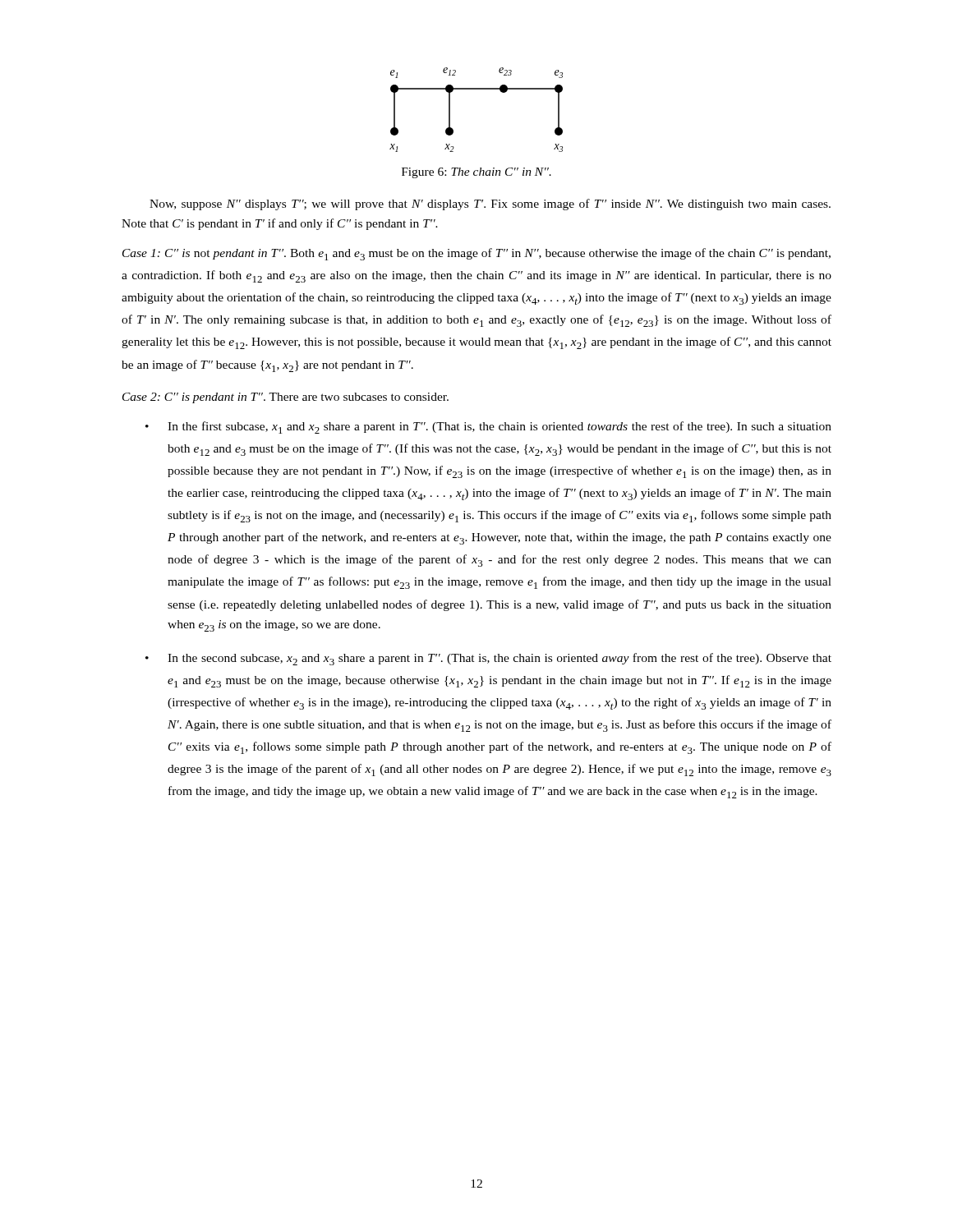Select the text block starting "Figure 6: The"

(476, 171)
